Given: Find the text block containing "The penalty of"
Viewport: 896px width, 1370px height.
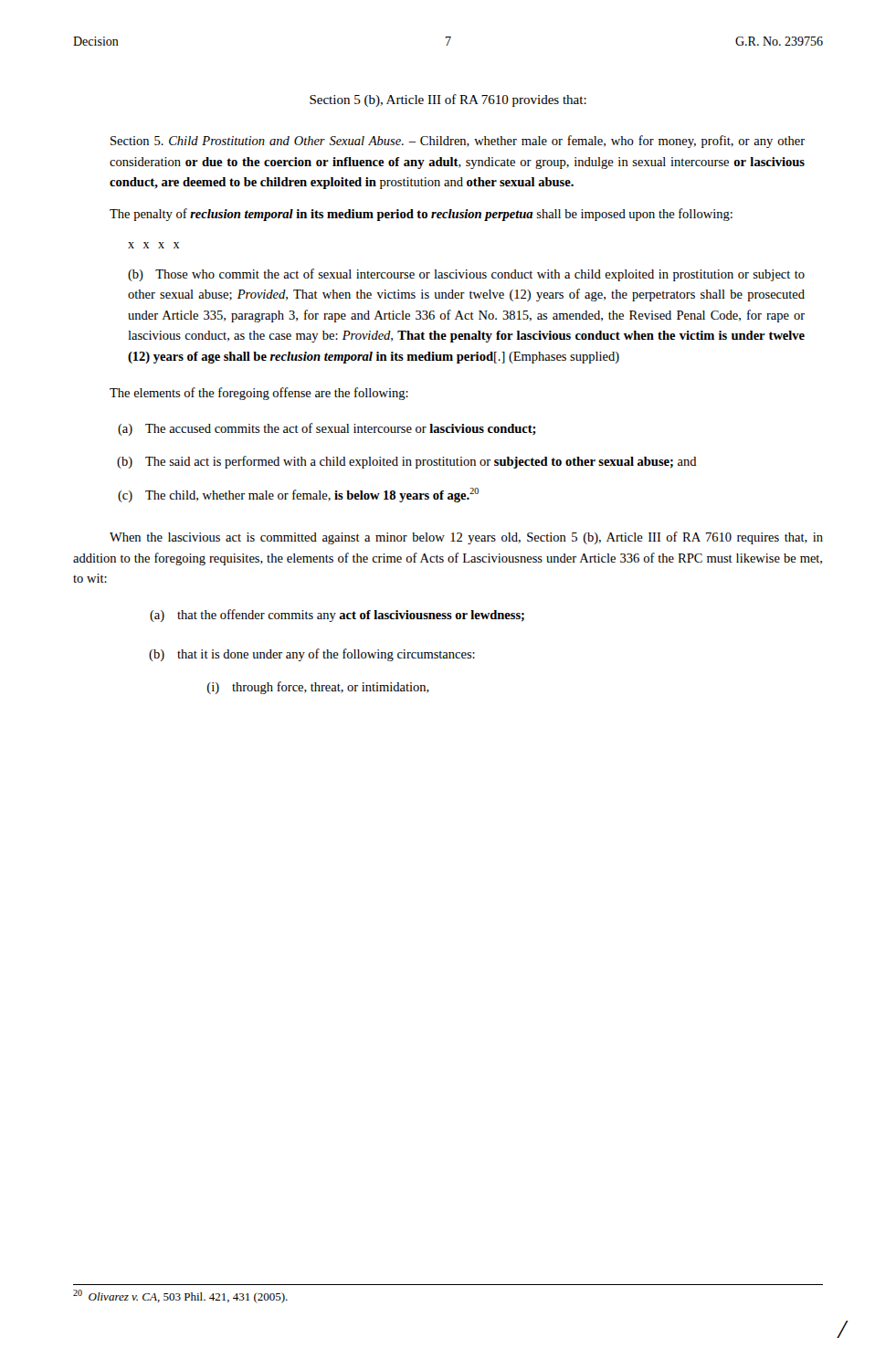Looking at the screenshot, I should point(421,213).
